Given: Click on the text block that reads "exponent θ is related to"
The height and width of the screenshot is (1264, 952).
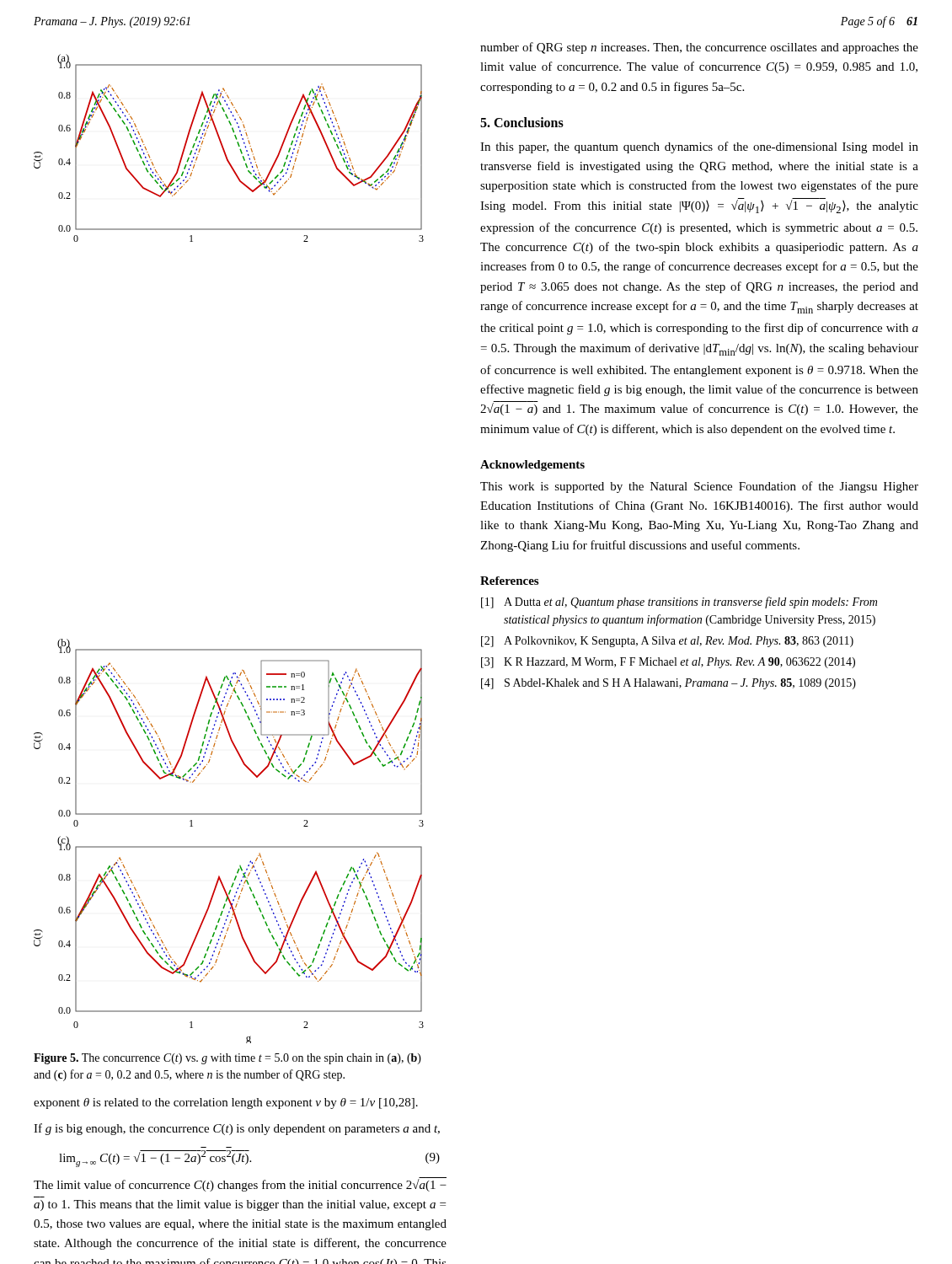Looking at the screenshot, I should [226, 1102].
